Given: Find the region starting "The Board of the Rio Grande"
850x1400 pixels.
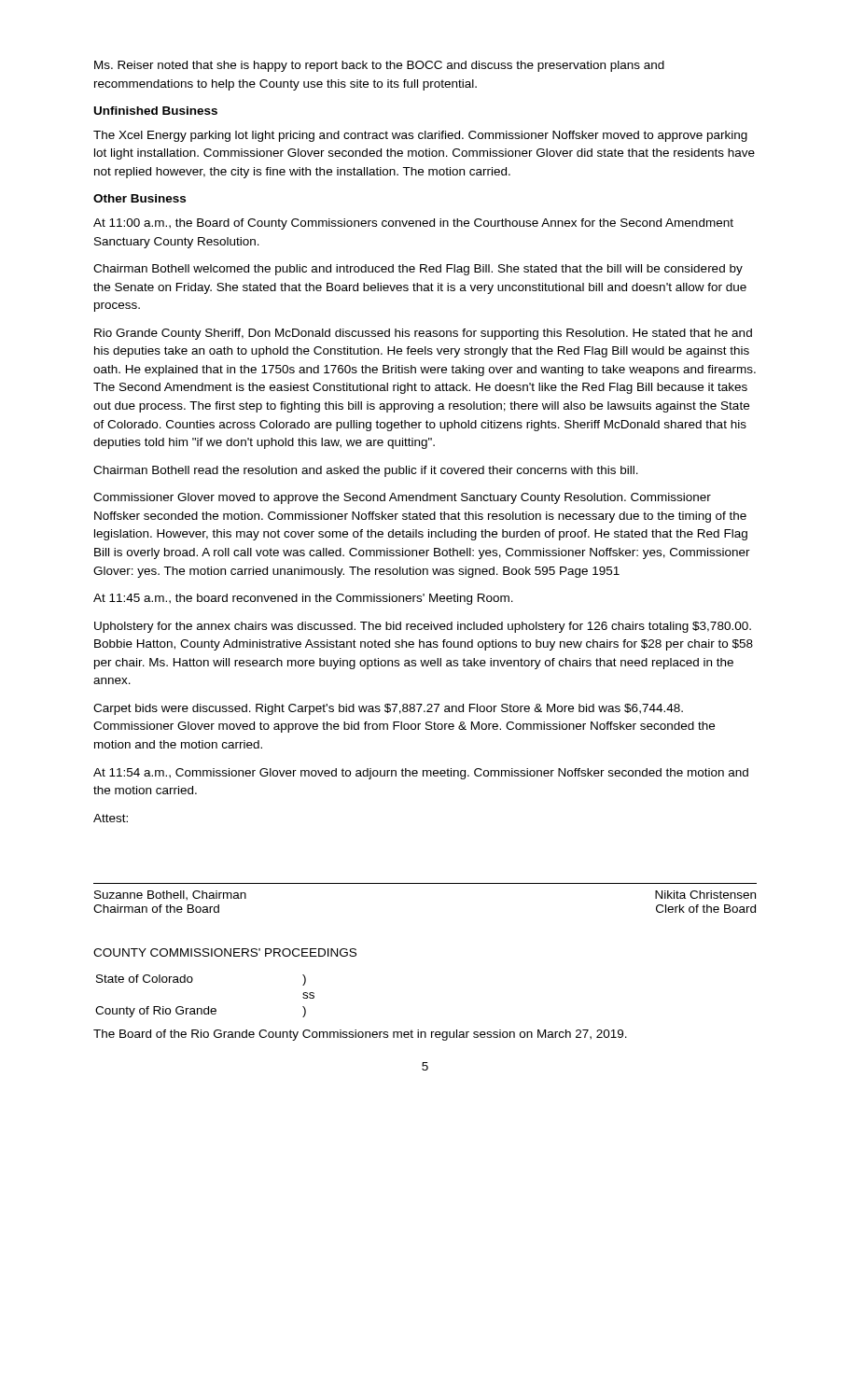Looking at the screenshot, I should coord(425,1034).
